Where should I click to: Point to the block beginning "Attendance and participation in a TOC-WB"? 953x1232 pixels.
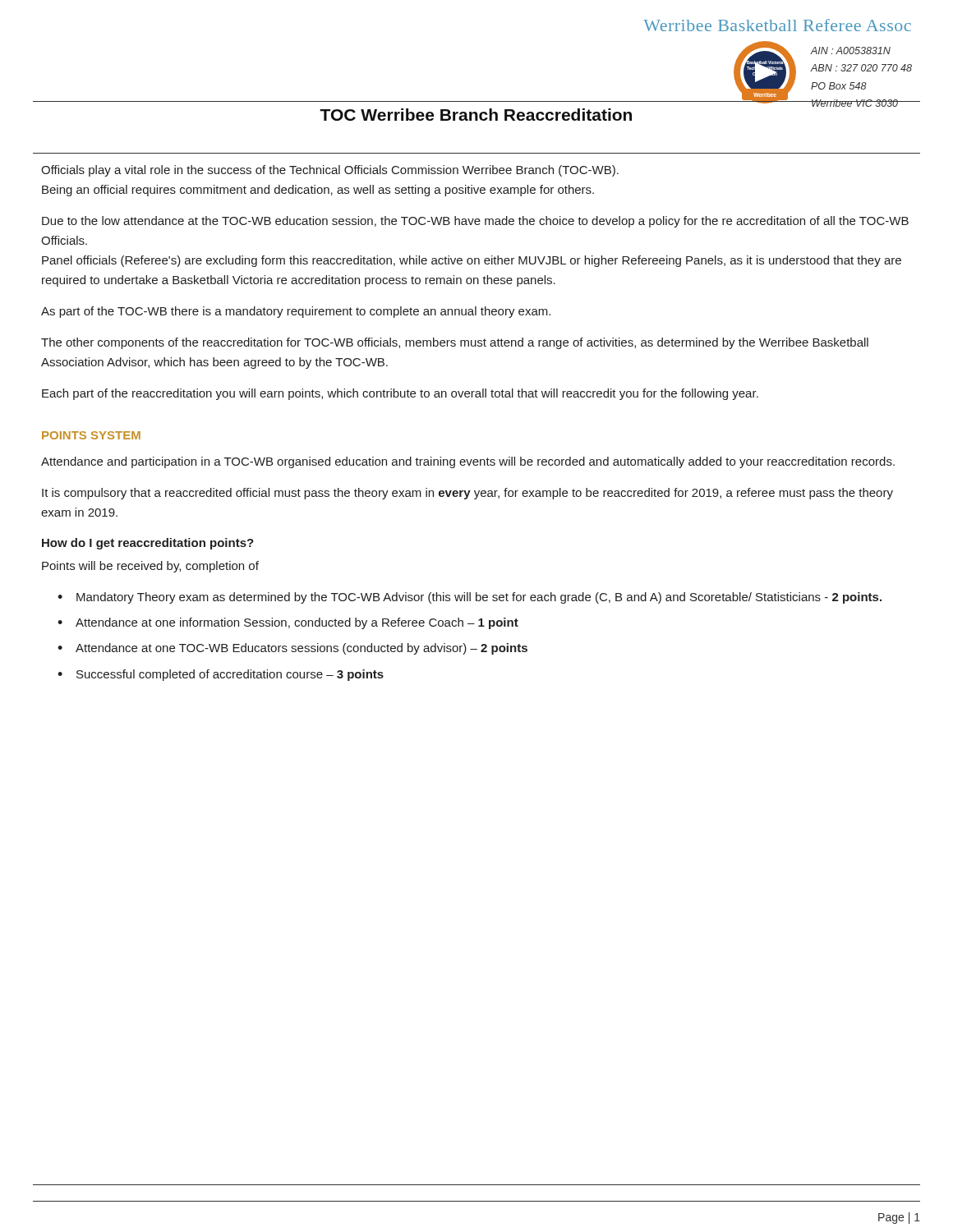(x=468, y=461)
